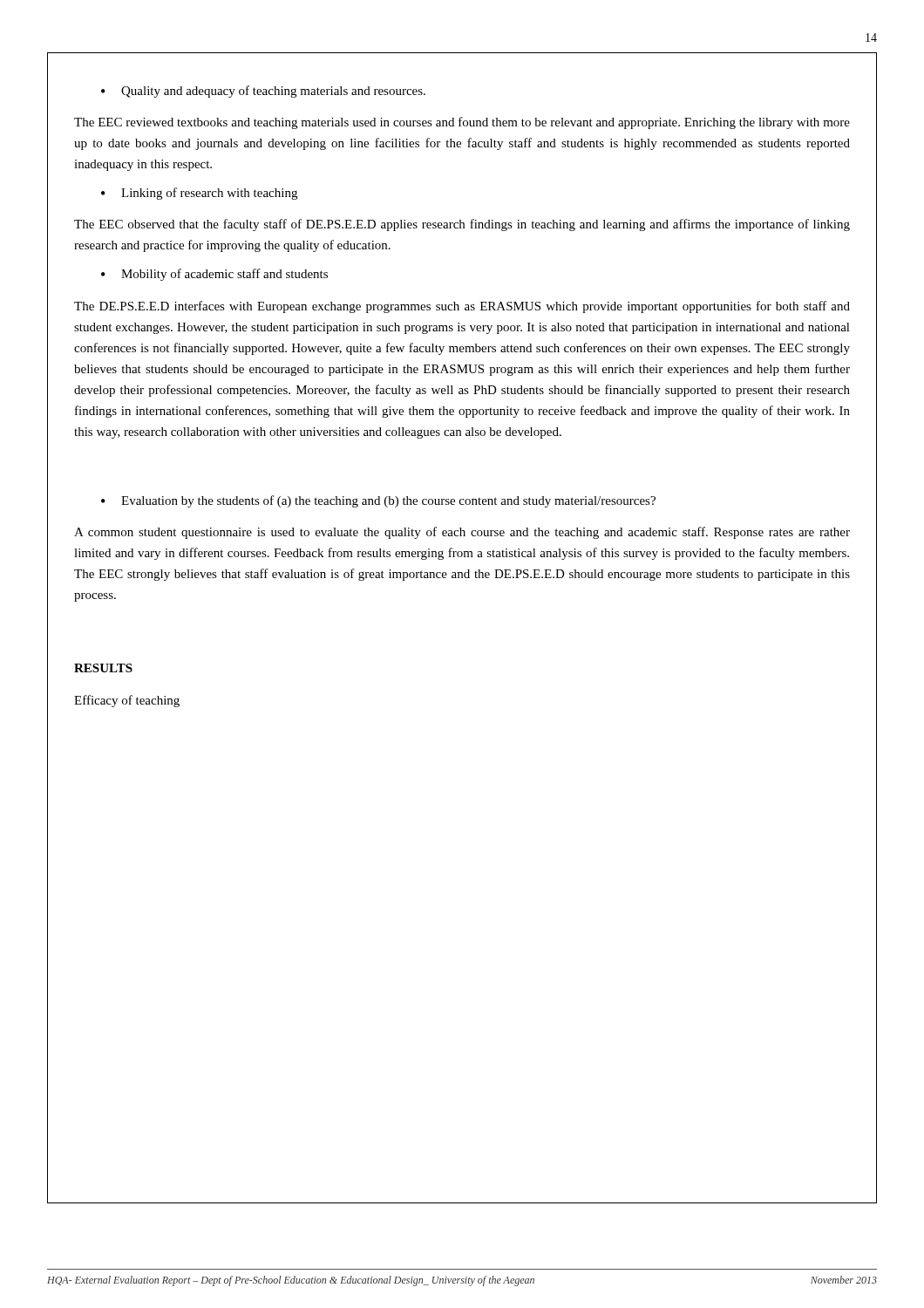
Task: Click on the list item with the text "• Quality and adequacy of teaching"
Action: pos(263,92)
